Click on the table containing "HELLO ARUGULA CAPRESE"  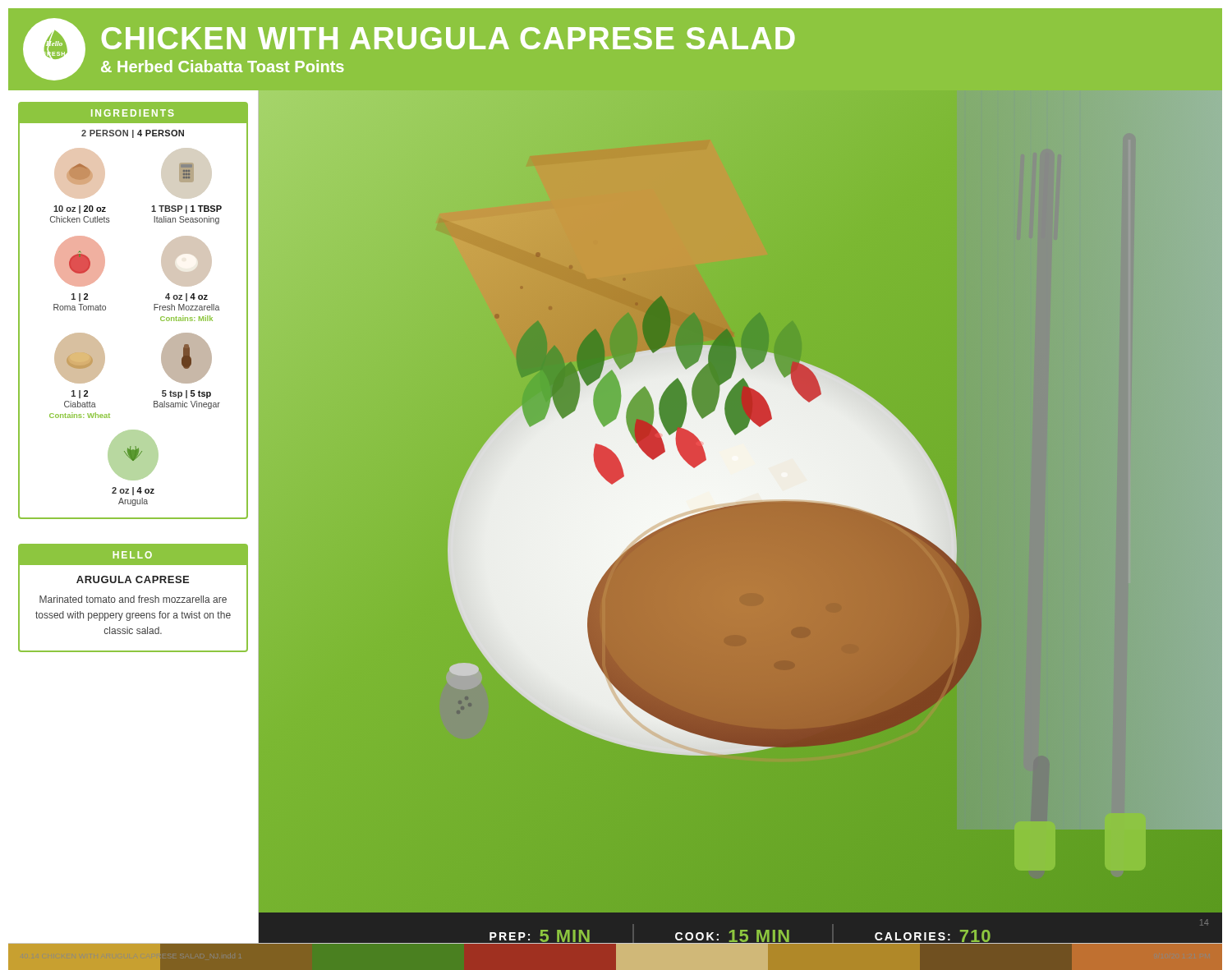(x=133, y=598)
